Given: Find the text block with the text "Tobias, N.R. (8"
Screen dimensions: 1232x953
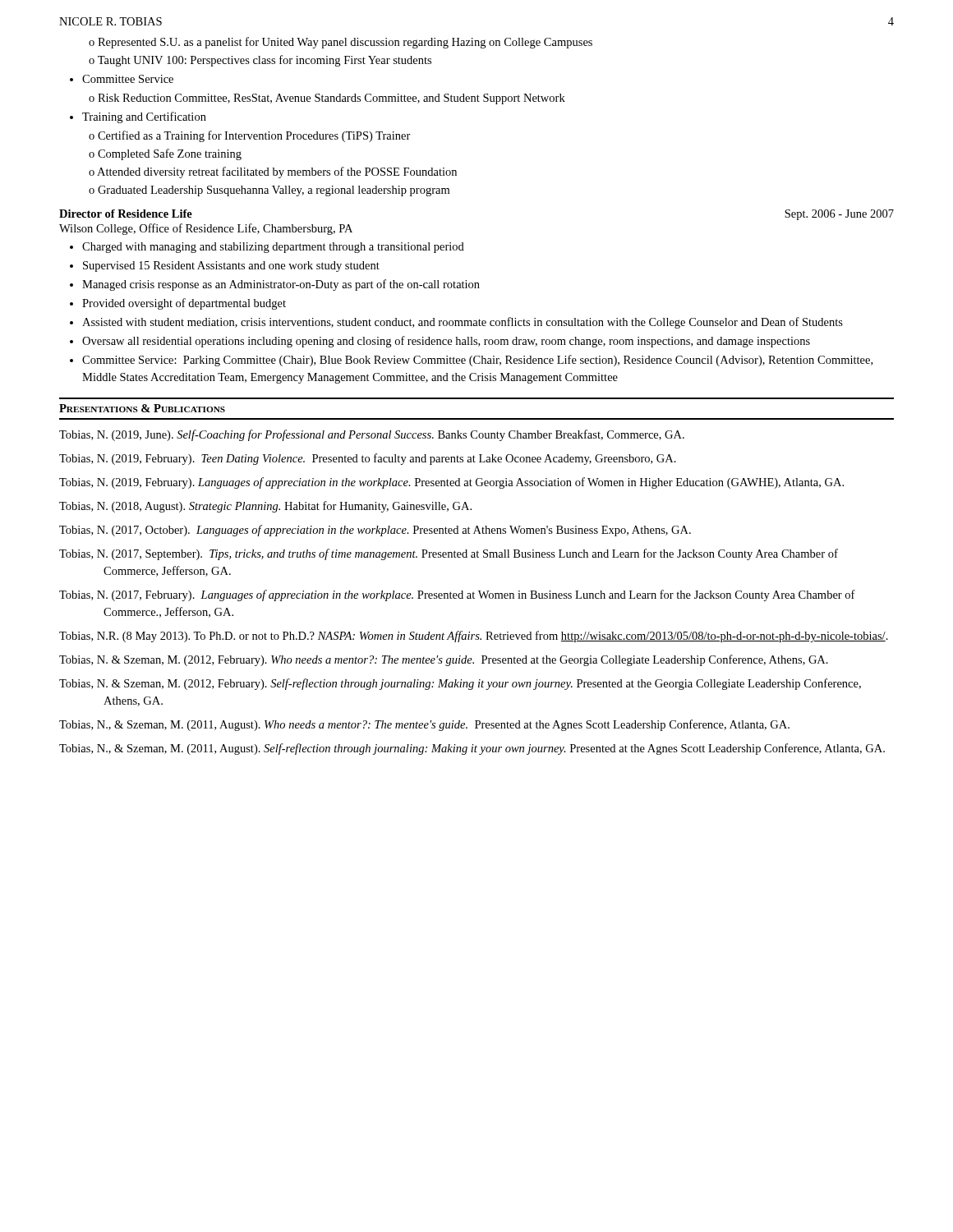Looking at the screenshot, I should point(474,636).
